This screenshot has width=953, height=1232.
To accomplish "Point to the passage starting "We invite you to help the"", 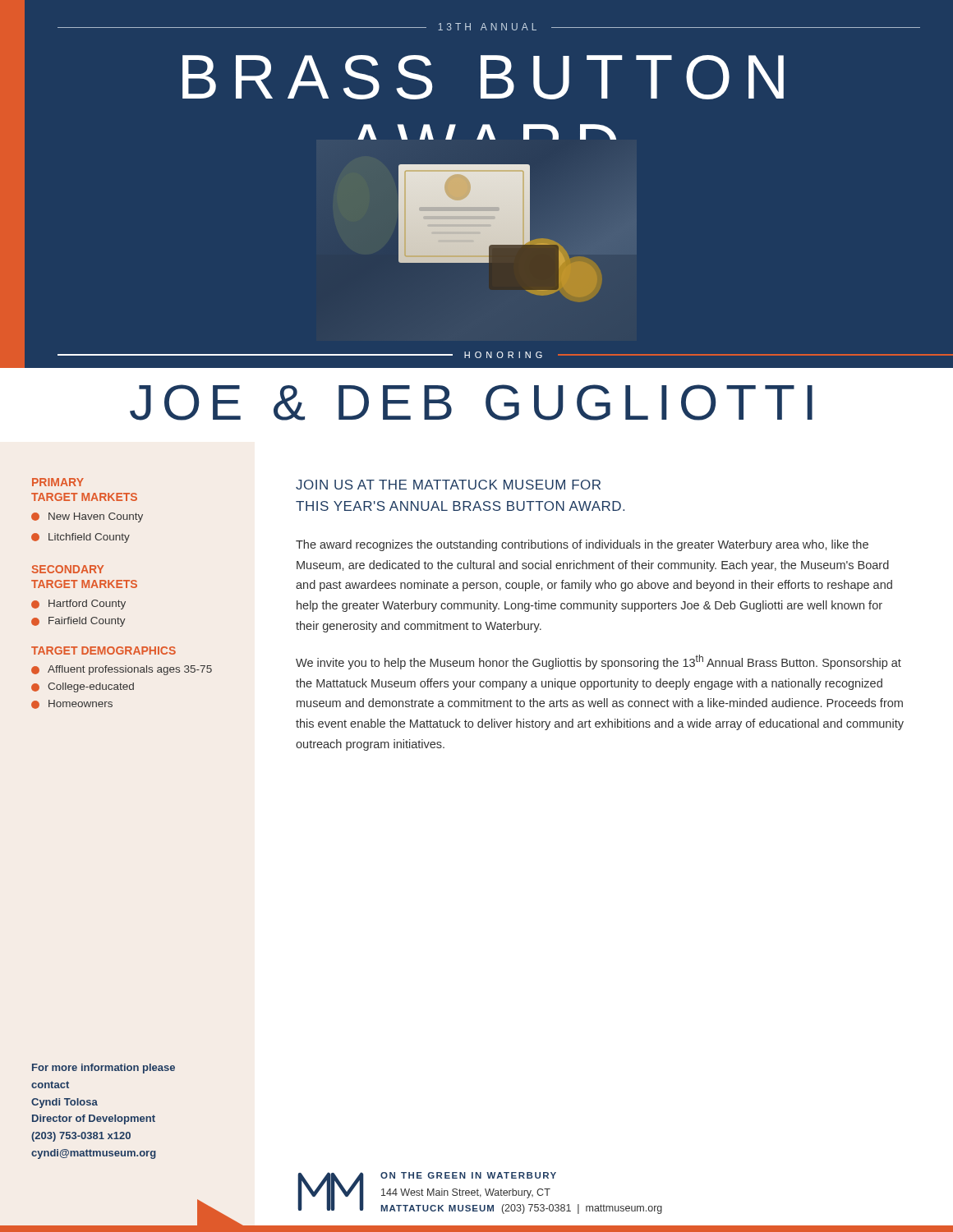I will (600, 702).
